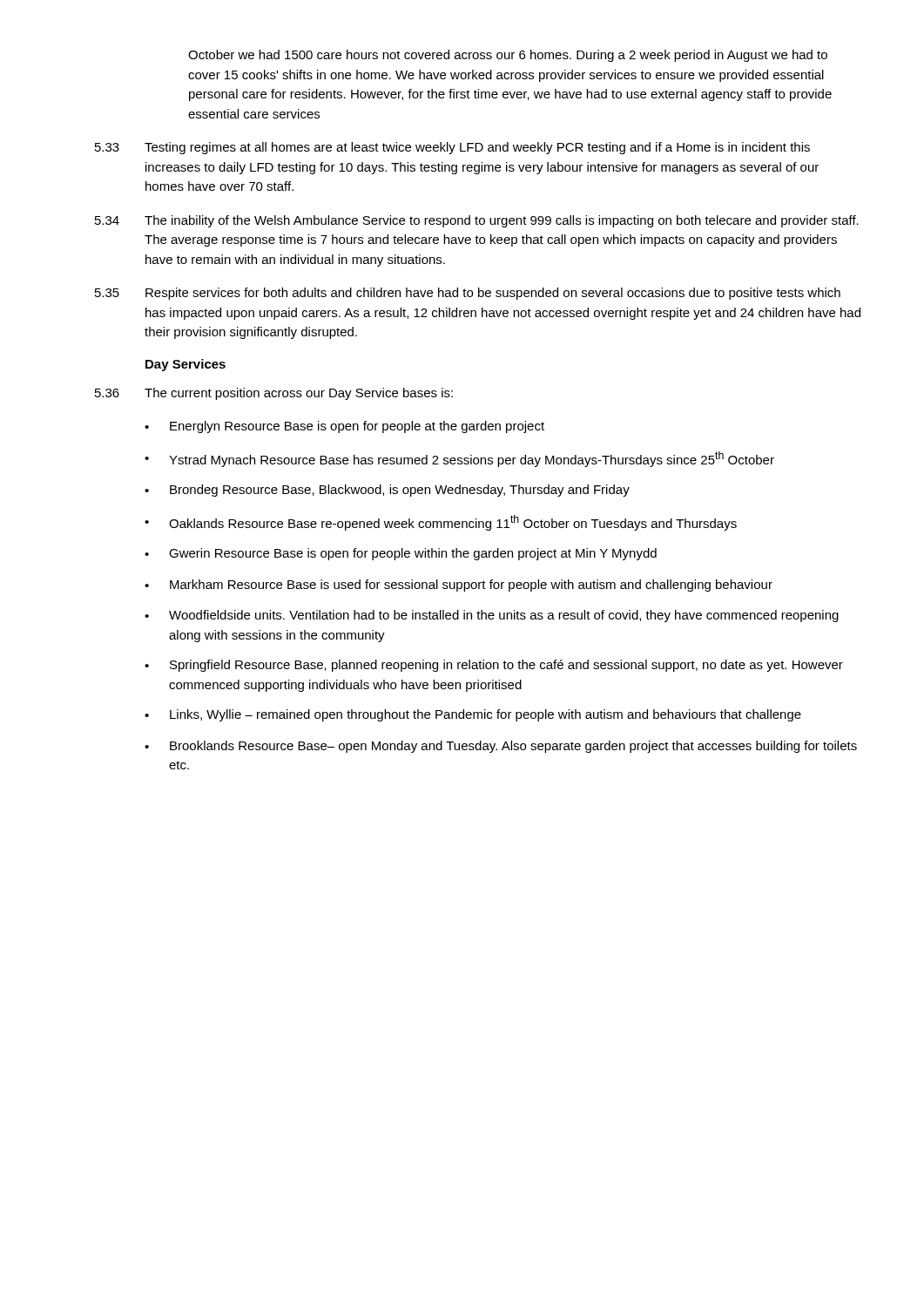Image resolution: width=924 pixels, height=1307 pixels.
Task: Locate the list item with the text "• Markham Resource Base is used"
Action: [x=503, y=585]
